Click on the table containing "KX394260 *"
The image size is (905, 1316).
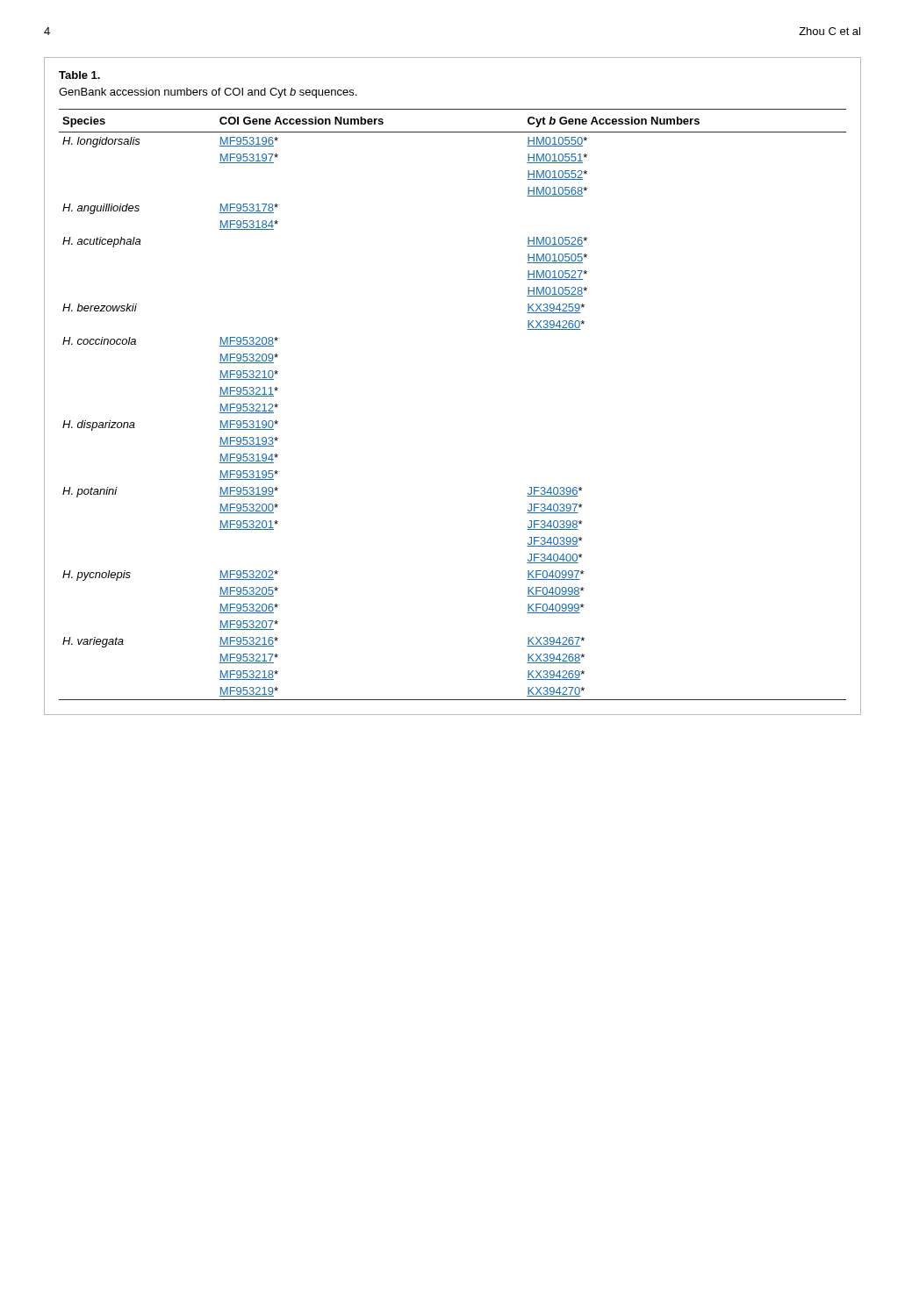[452, 404]
